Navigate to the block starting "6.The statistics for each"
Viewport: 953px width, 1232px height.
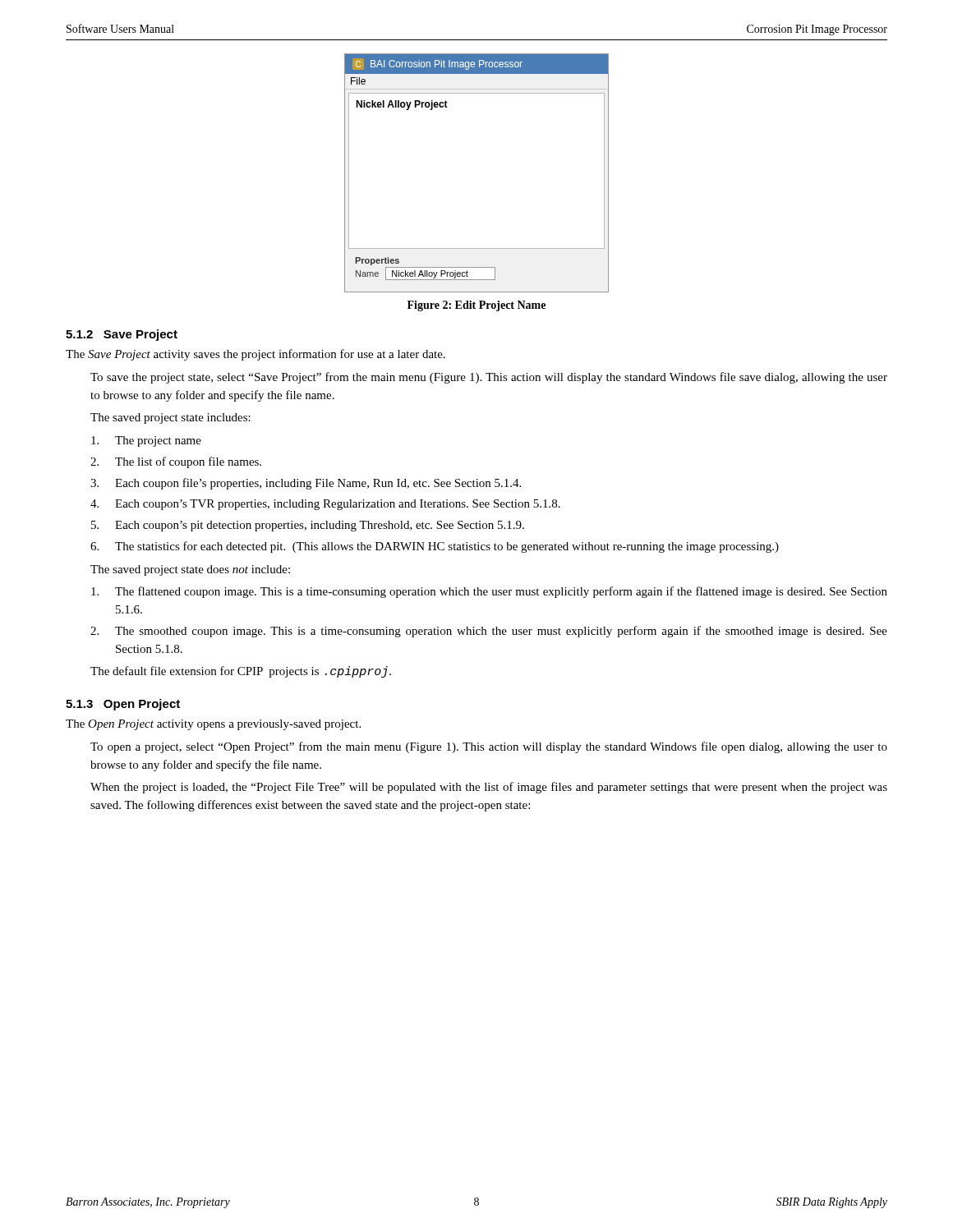(489, 547)
